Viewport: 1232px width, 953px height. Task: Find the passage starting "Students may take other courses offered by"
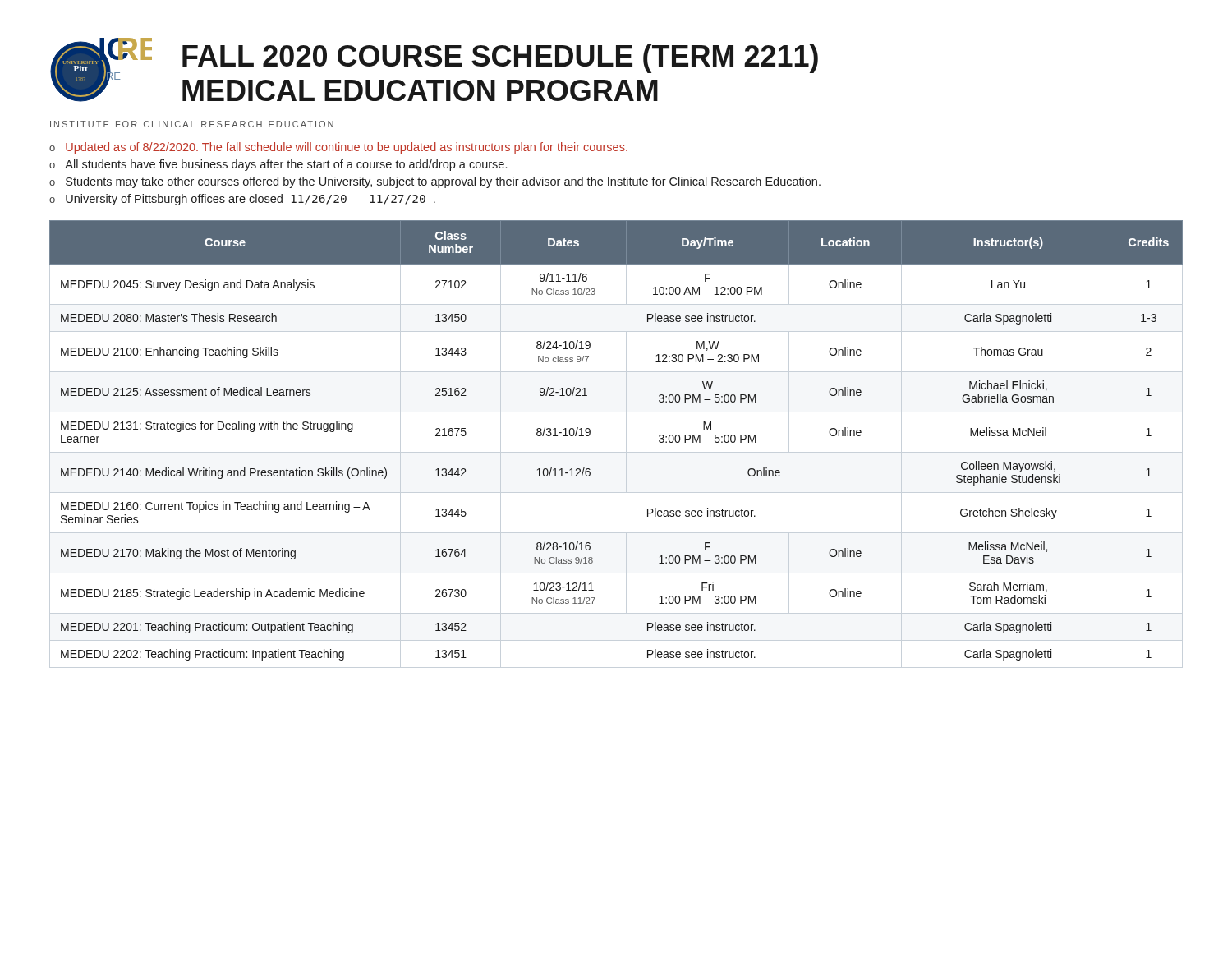(x=443, y=182)
